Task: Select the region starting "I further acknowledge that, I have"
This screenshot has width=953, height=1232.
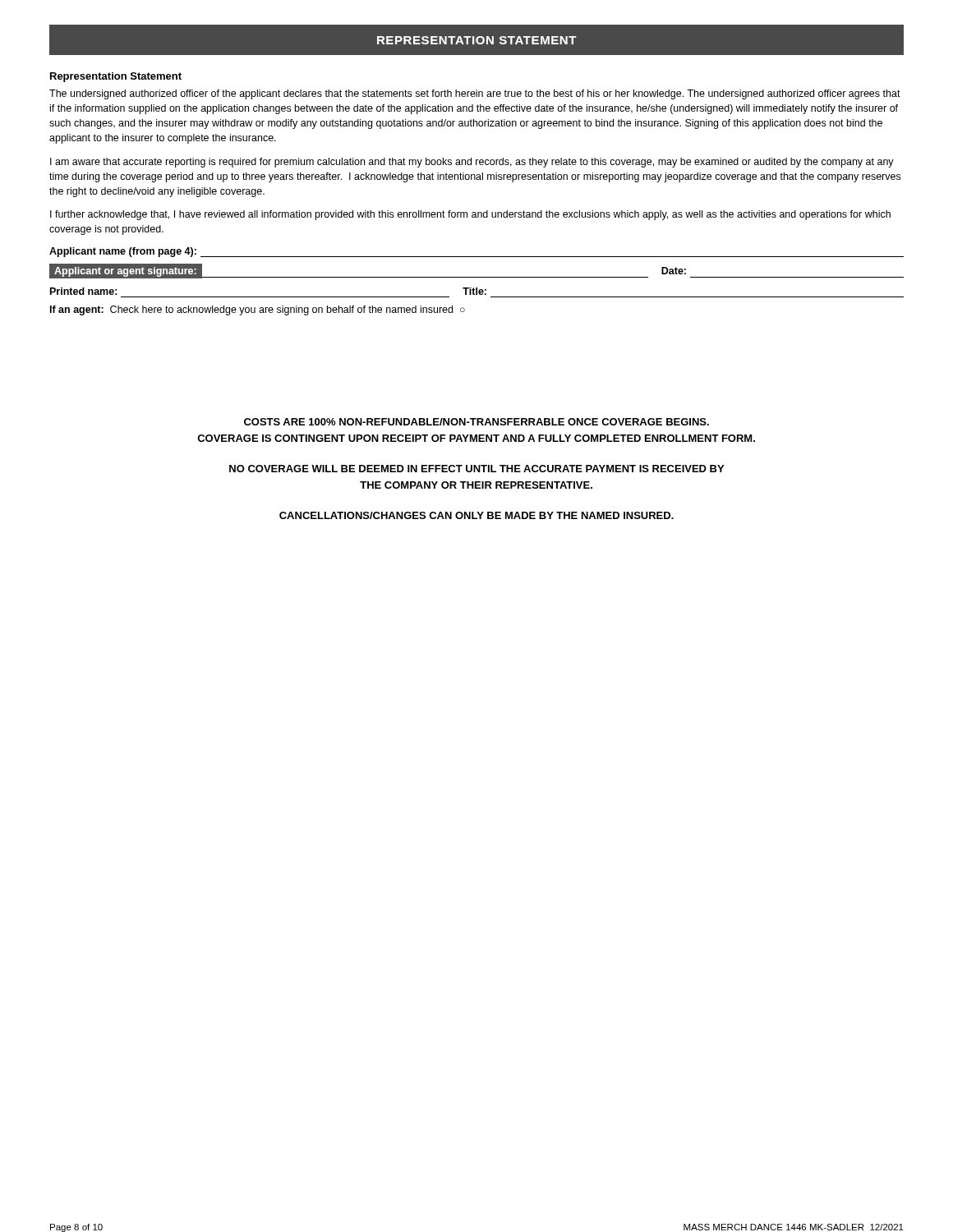Action: pyautogui.click(x=470, y=222)
